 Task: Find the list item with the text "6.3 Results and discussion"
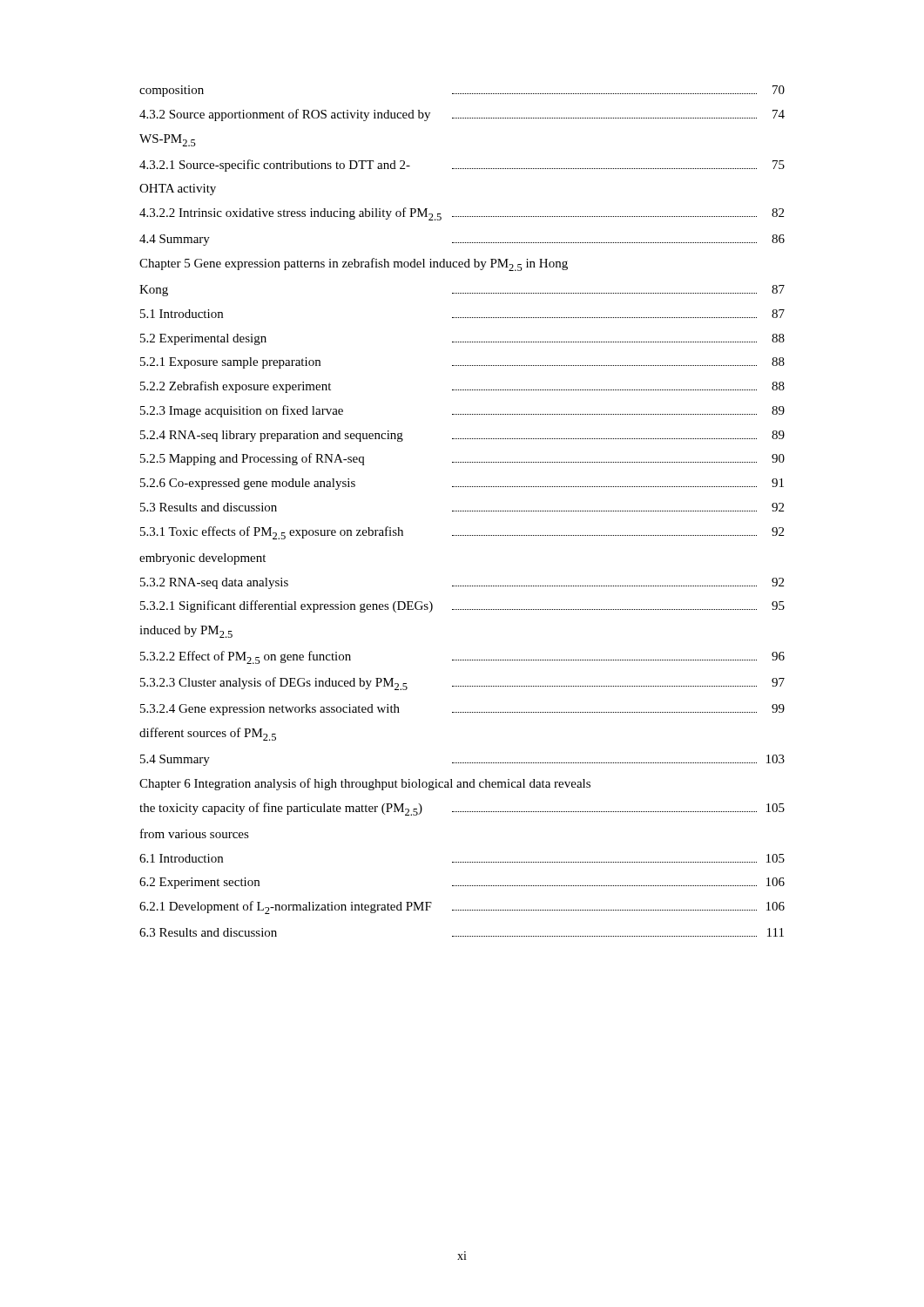(x=462, y=933)
